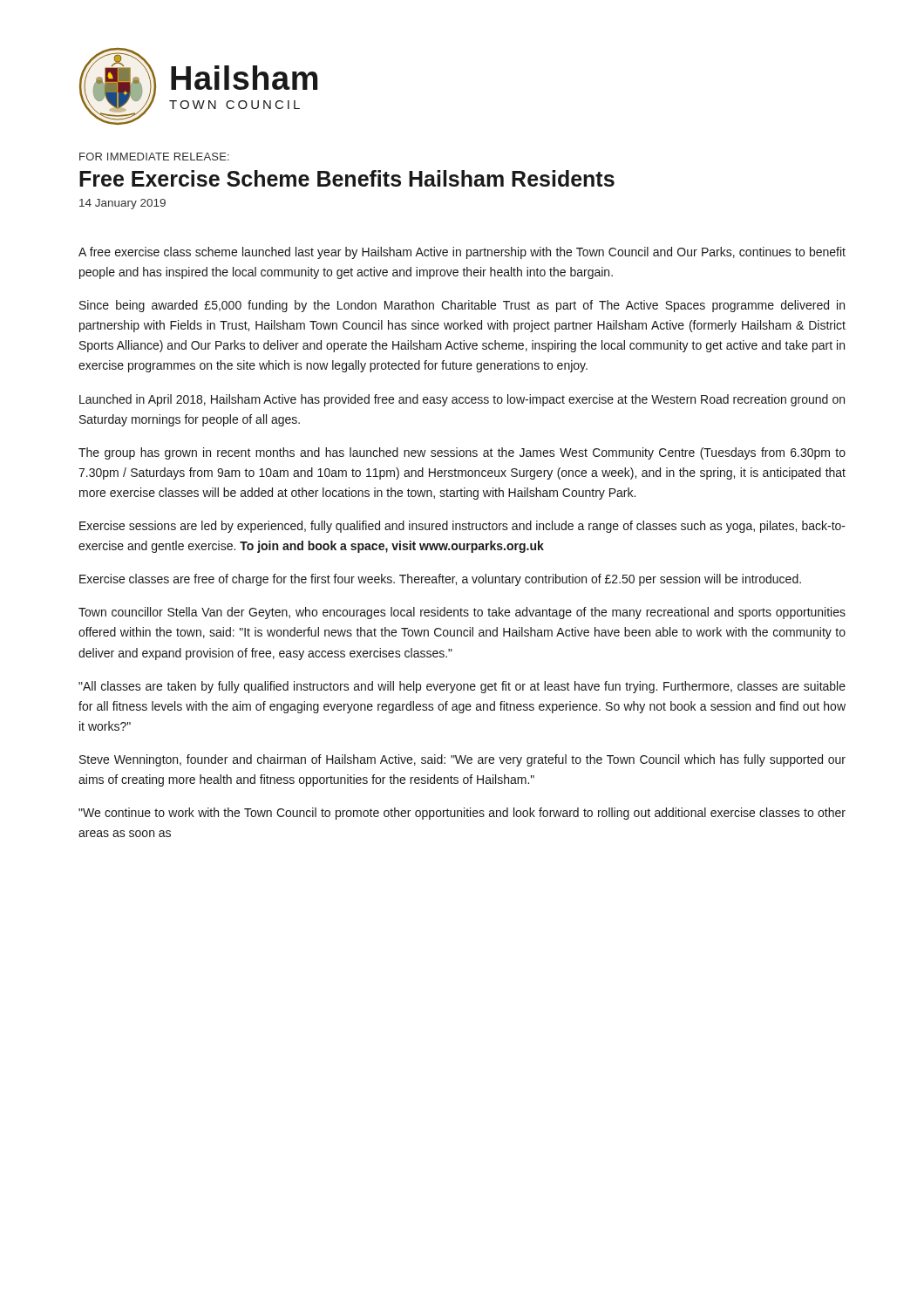The width and height of the screenshot is (924, 1308).
Task: Select the text block starting "Town councillor Stella Van der Geyten,"
Action: [462, 633]
